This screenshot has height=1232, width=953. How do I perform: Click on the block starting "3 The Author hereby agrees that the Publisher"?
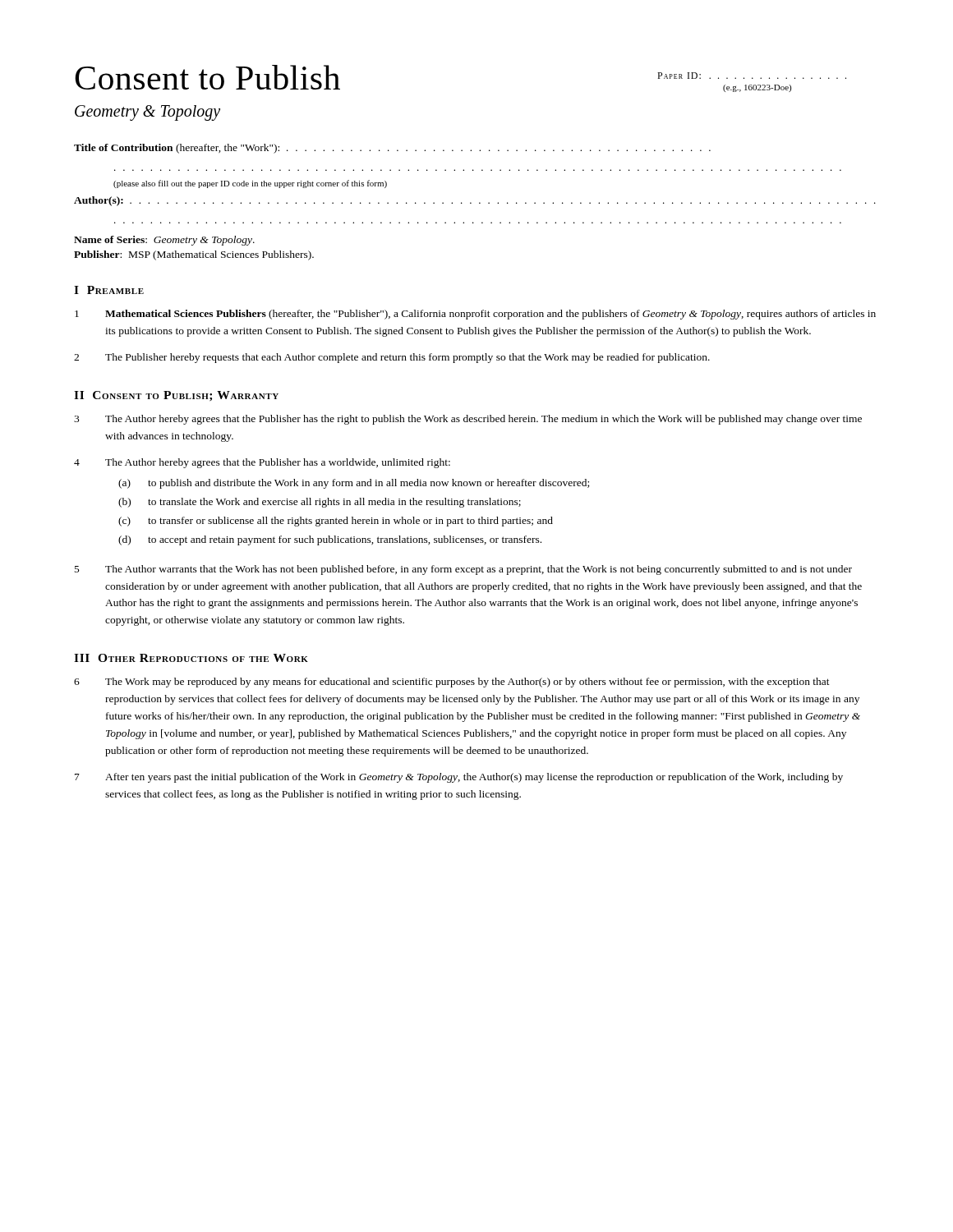coord(476,428)
